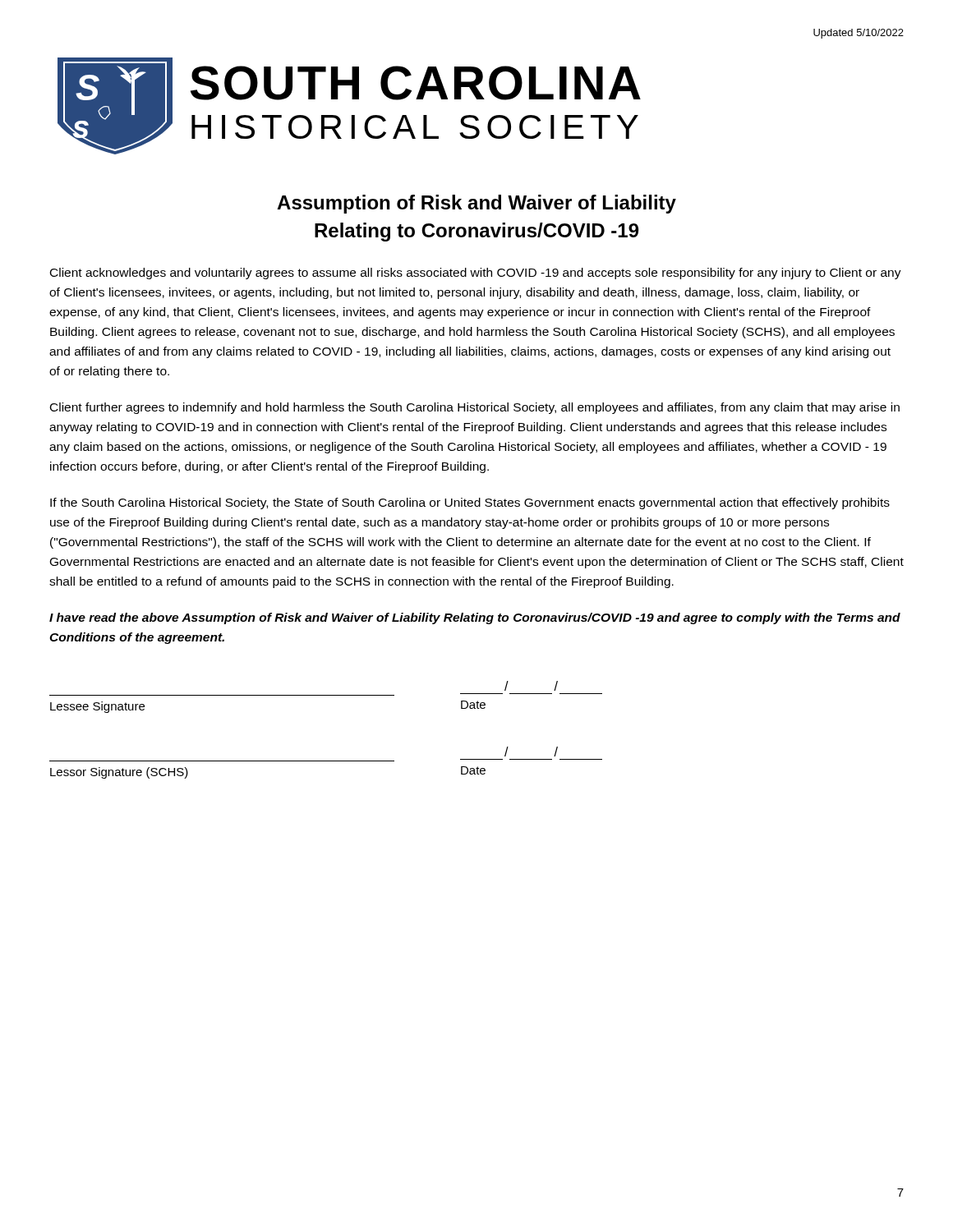Click on the text block that reads "If the South Carolina Historical Society,"
This screenshot has width=953, height=1232.
(476, 542)
